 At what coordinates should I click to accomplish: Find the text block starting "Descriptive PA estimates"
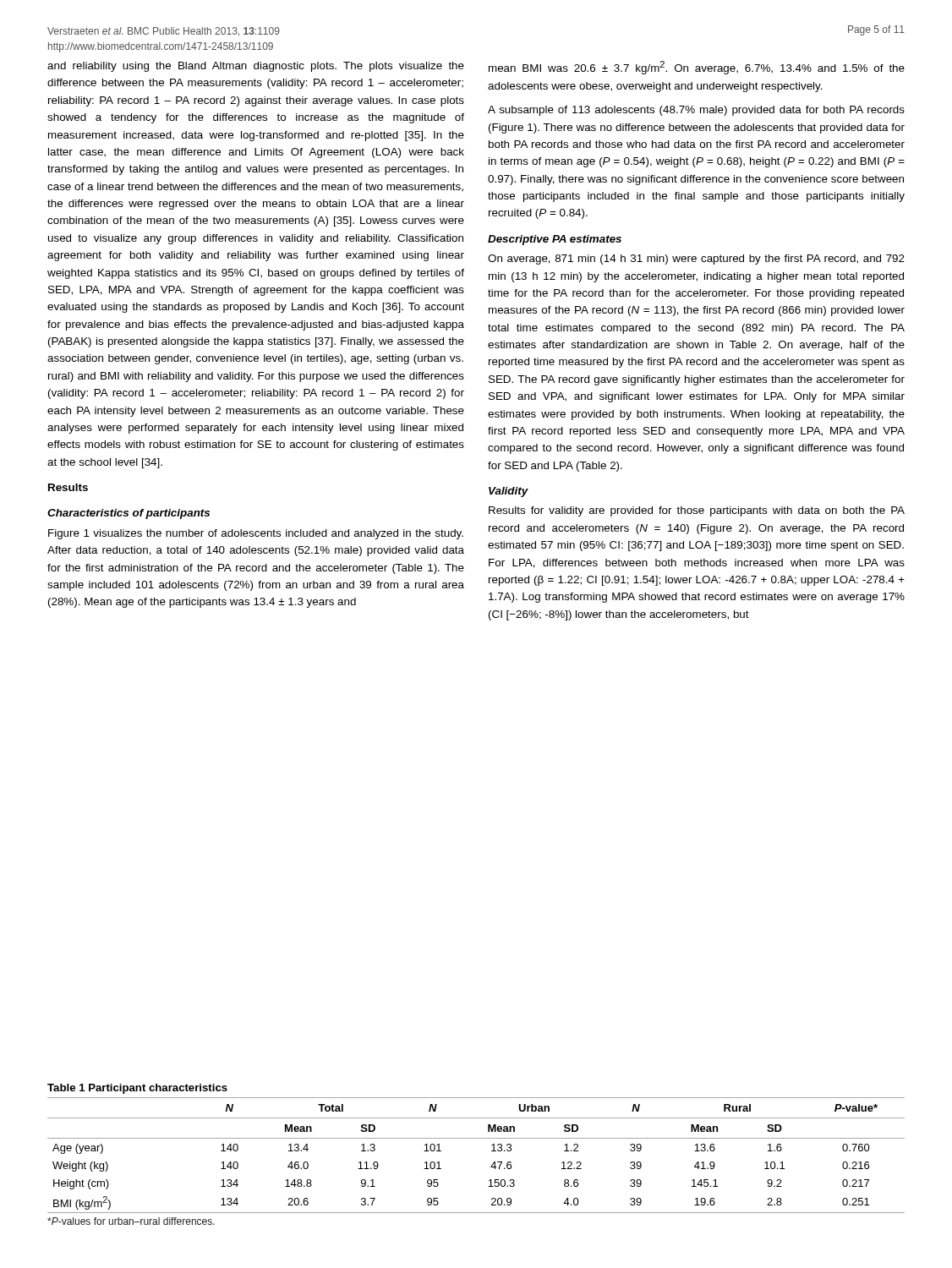[555, 239]
